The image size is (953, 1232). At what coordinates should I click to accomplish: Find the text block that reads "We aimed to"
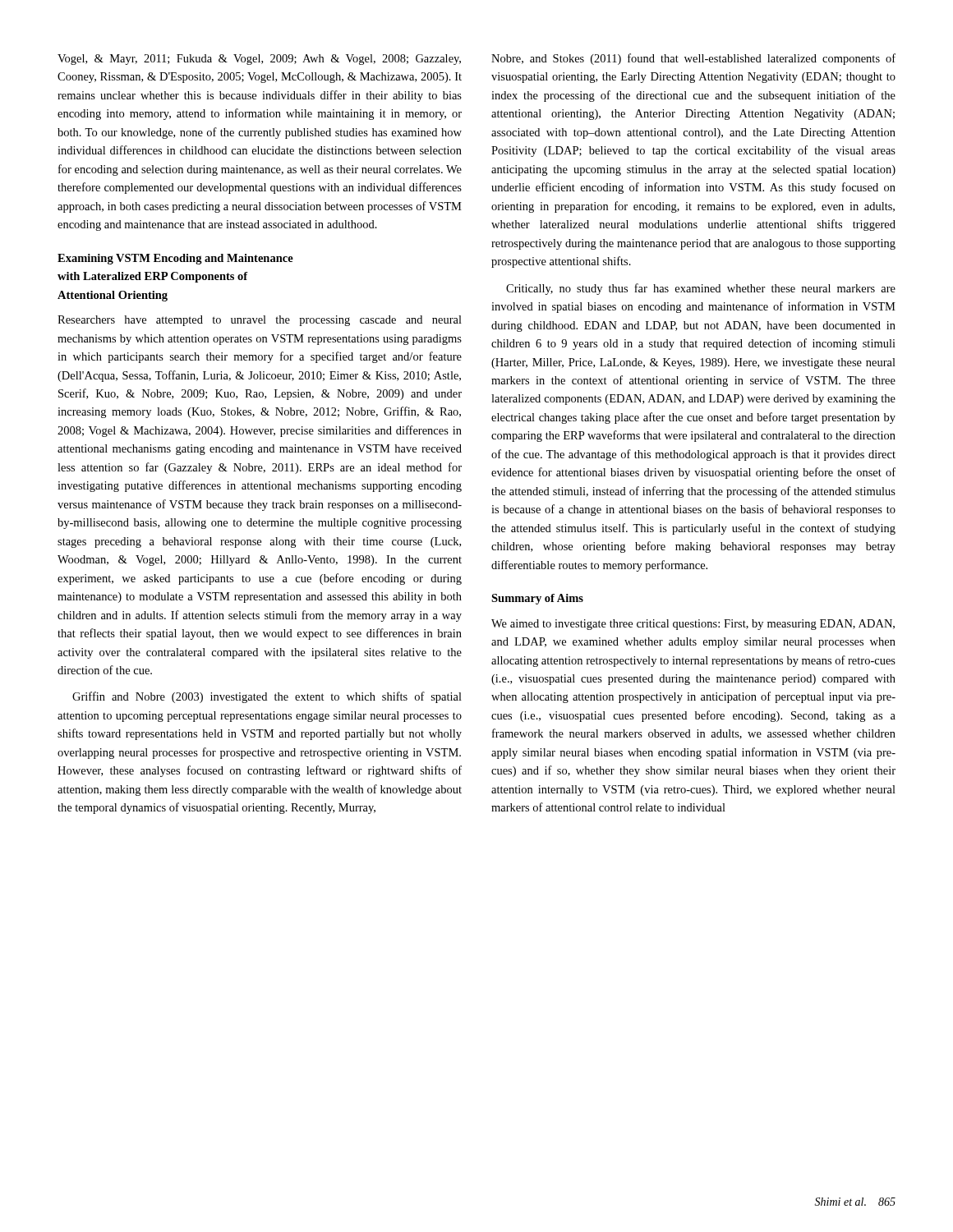coord(693,716)
